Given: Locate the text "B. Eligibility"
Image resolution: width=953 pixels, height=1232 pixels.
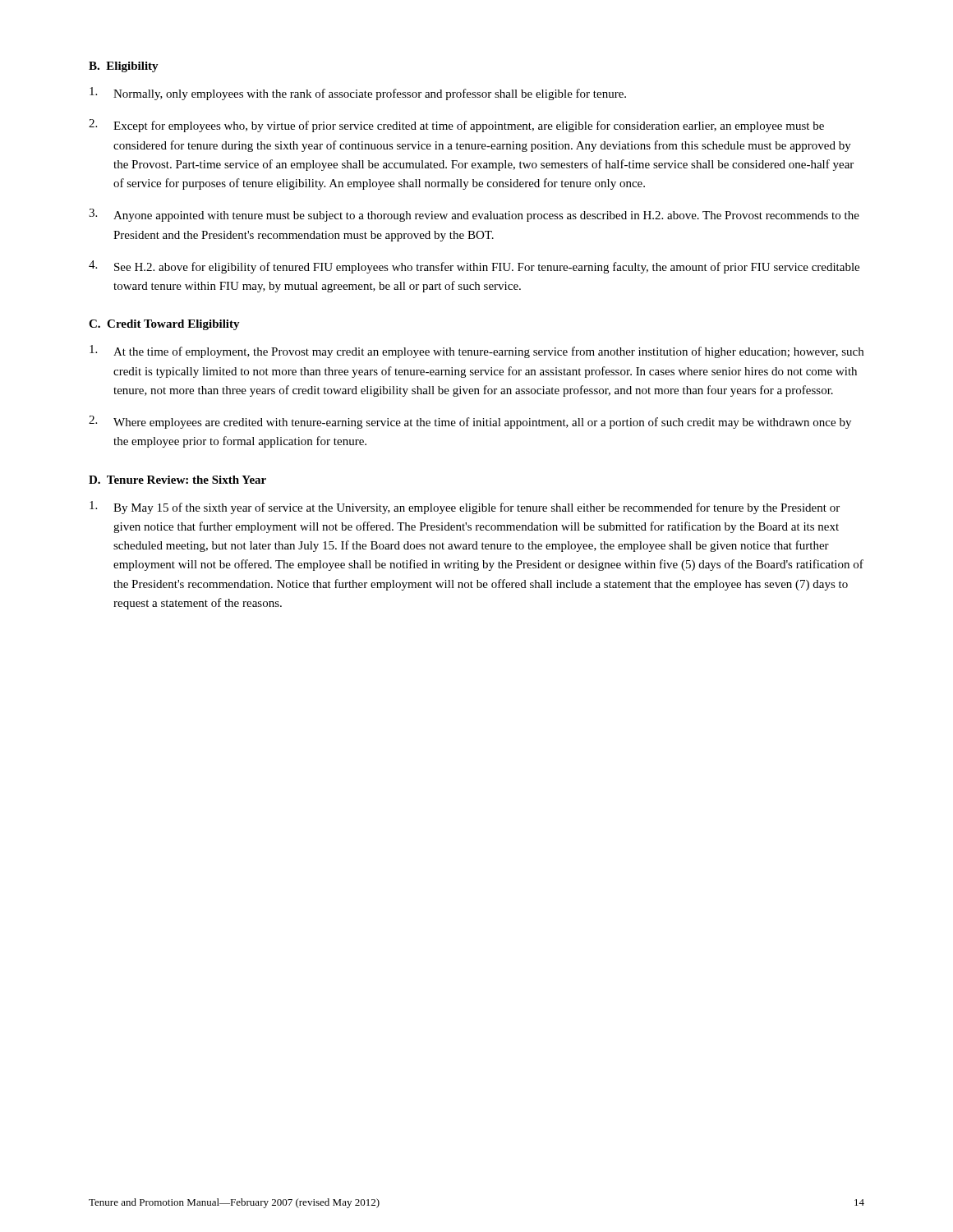Looking at the screenshot, I should coord(123,66).
